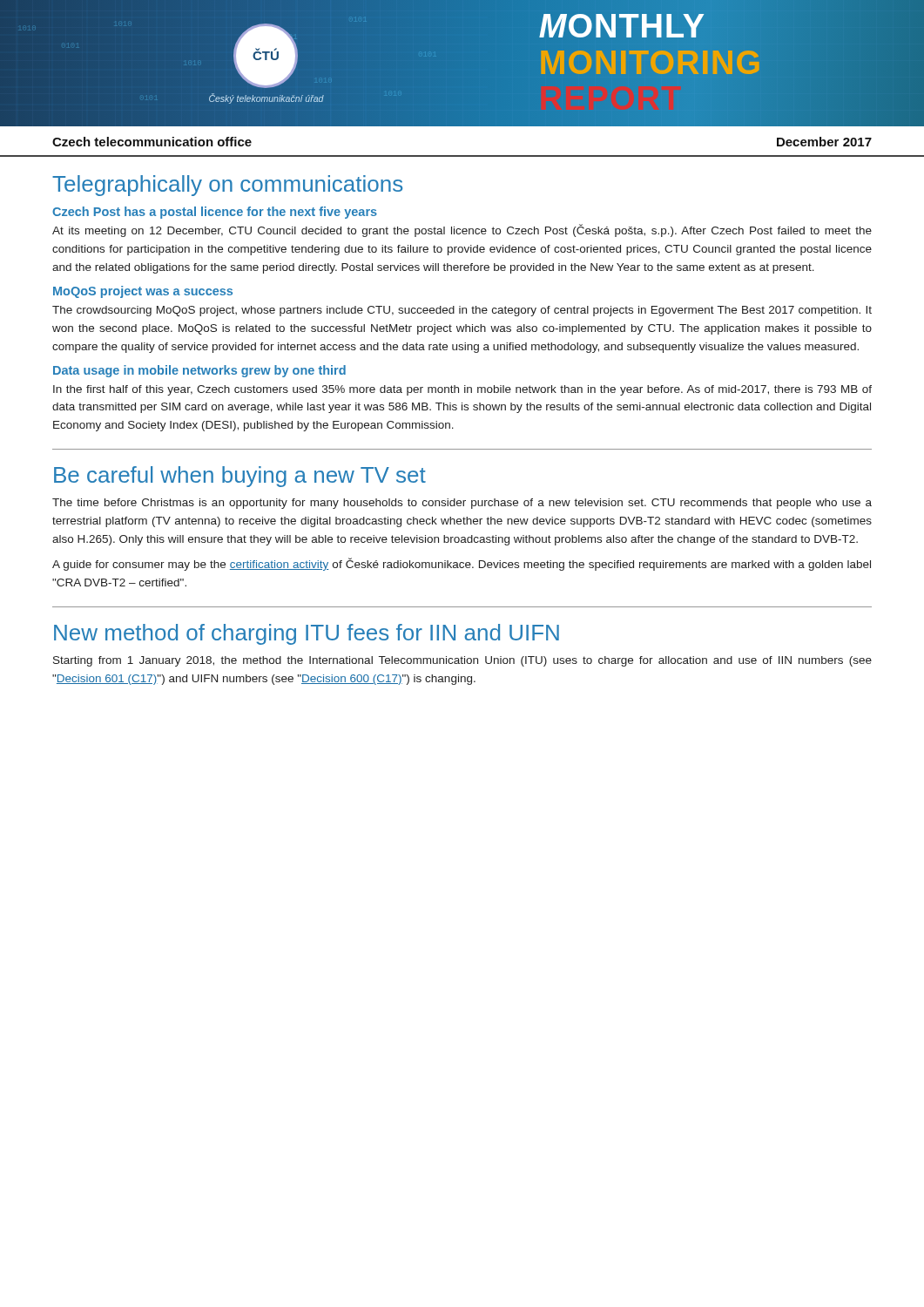Viewport: 924px width, 1307px height.
Task: Select the section header with the text "MoQoS project was"
Action: click(x=143, y=291)
